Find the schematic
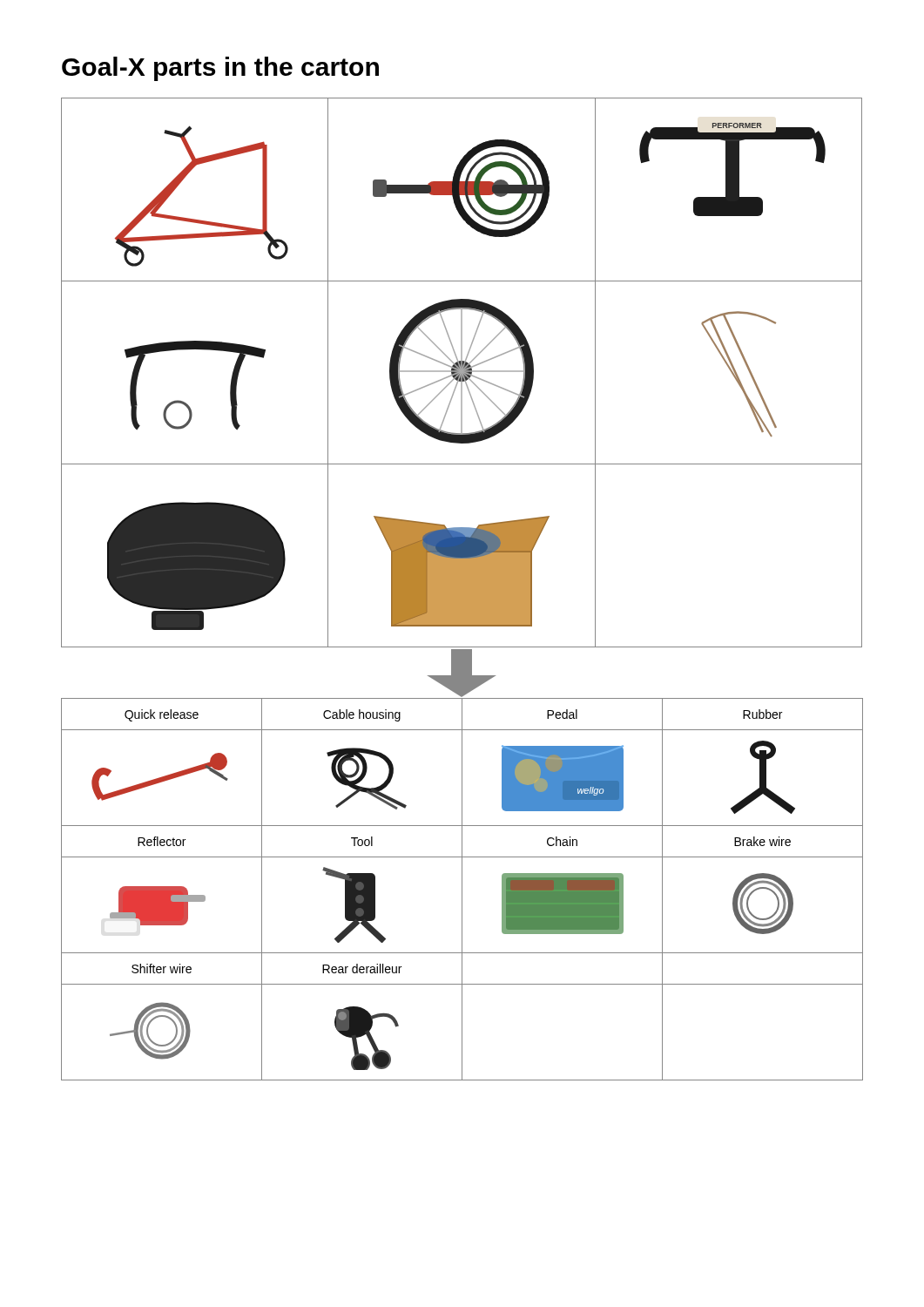This screenshot has height=1307, width=924. (462, 673)
